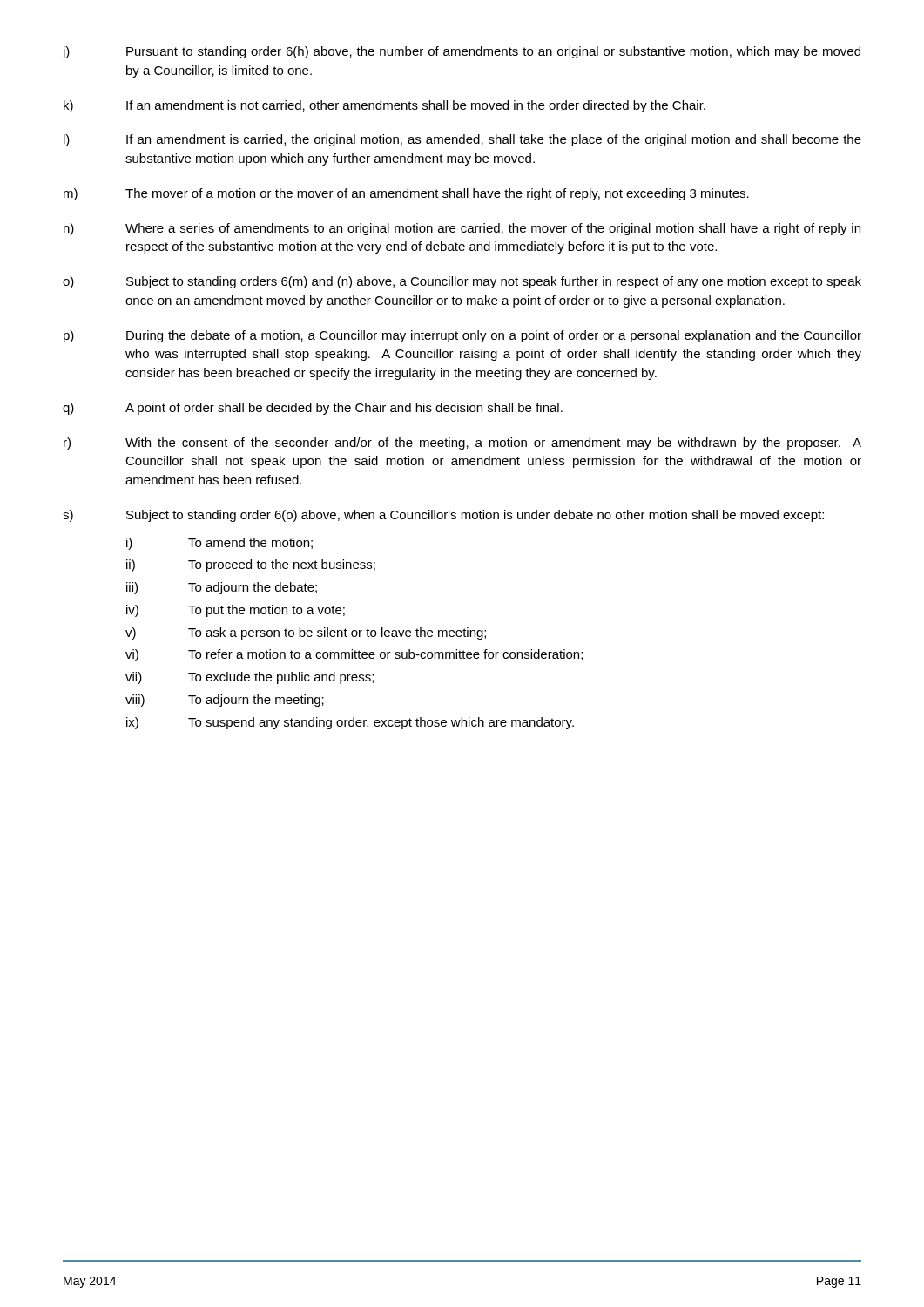924x1307 pixels.
Task: Click on the text starting "o) Subject to standing orders 6(m) and (n)"
Action: (462, 291)
